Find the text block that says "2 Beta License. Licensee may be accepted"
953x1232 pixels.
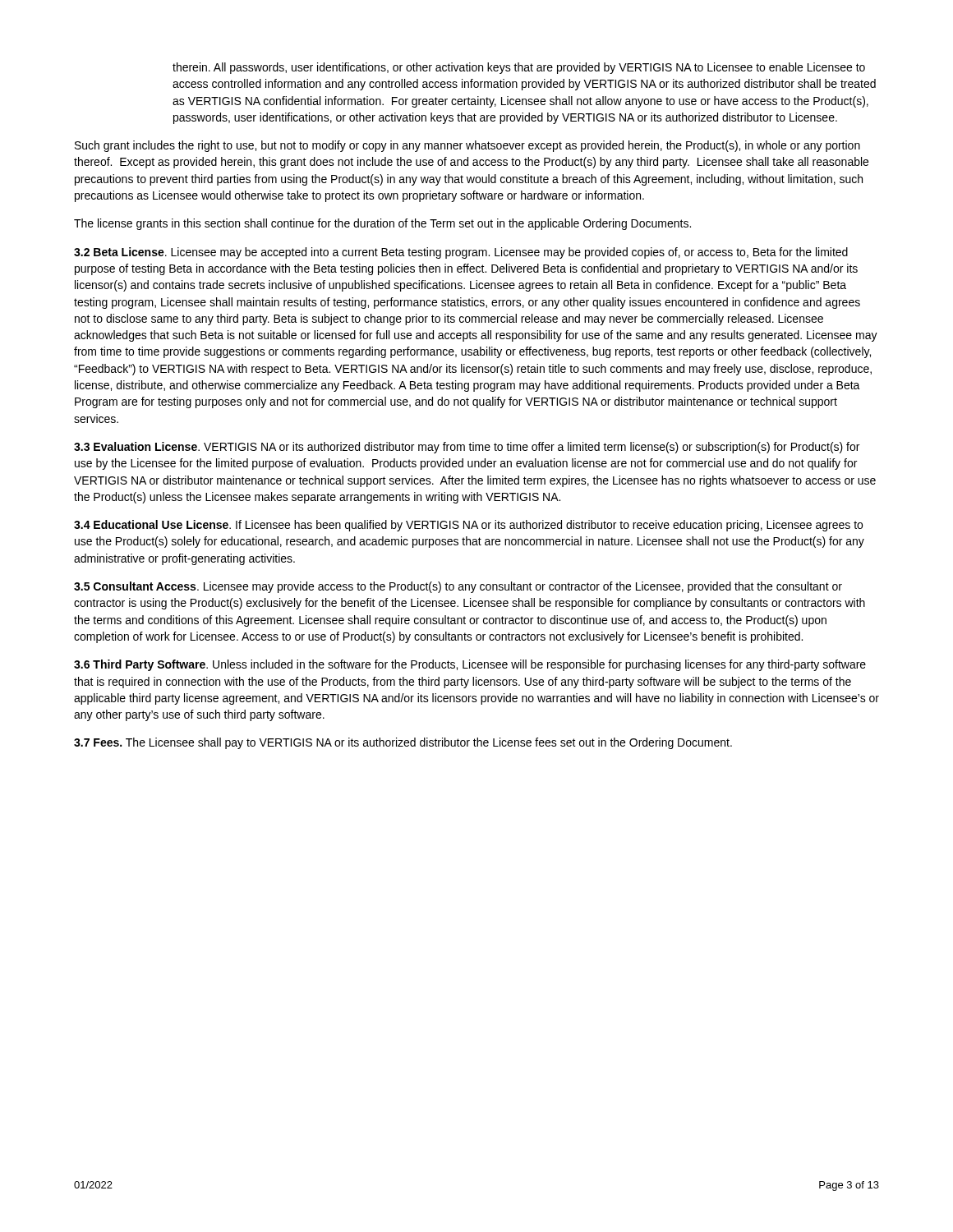[x=475, y=335]
